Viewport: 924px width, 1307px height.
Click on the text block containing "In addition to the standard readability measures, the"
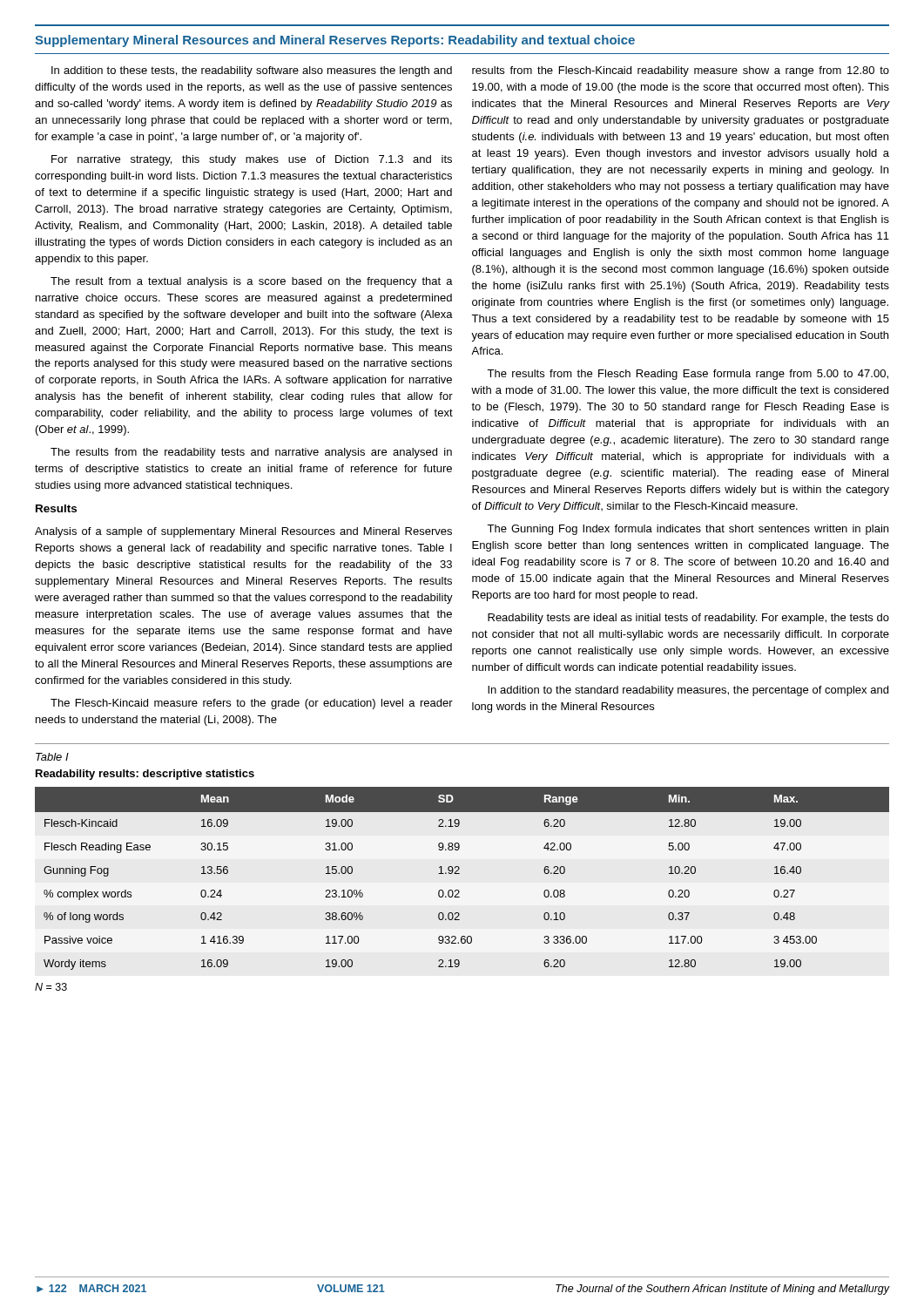[x=680, y=699]
